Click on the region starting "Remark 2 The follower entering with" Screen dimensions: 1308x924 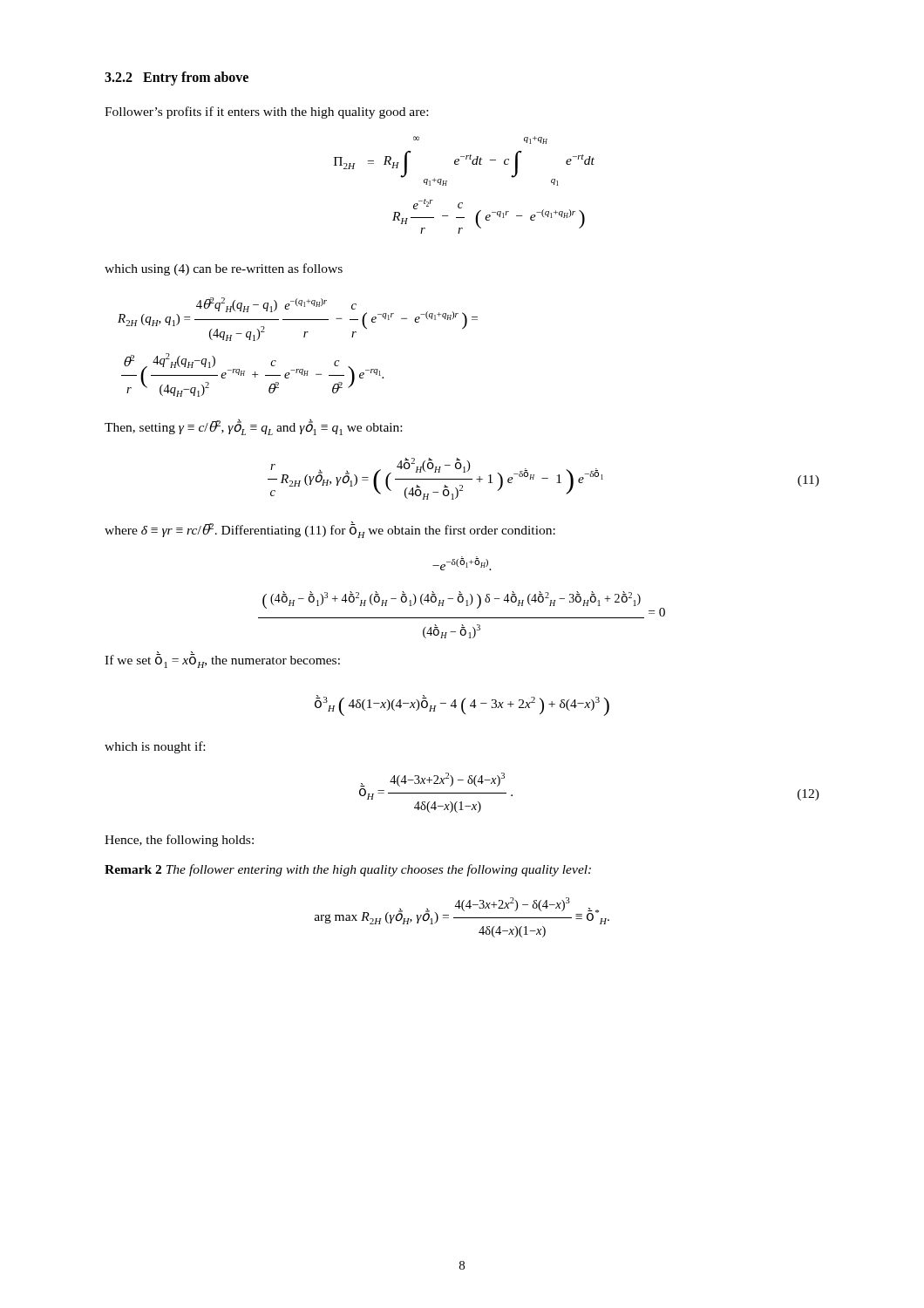point(348,869)
